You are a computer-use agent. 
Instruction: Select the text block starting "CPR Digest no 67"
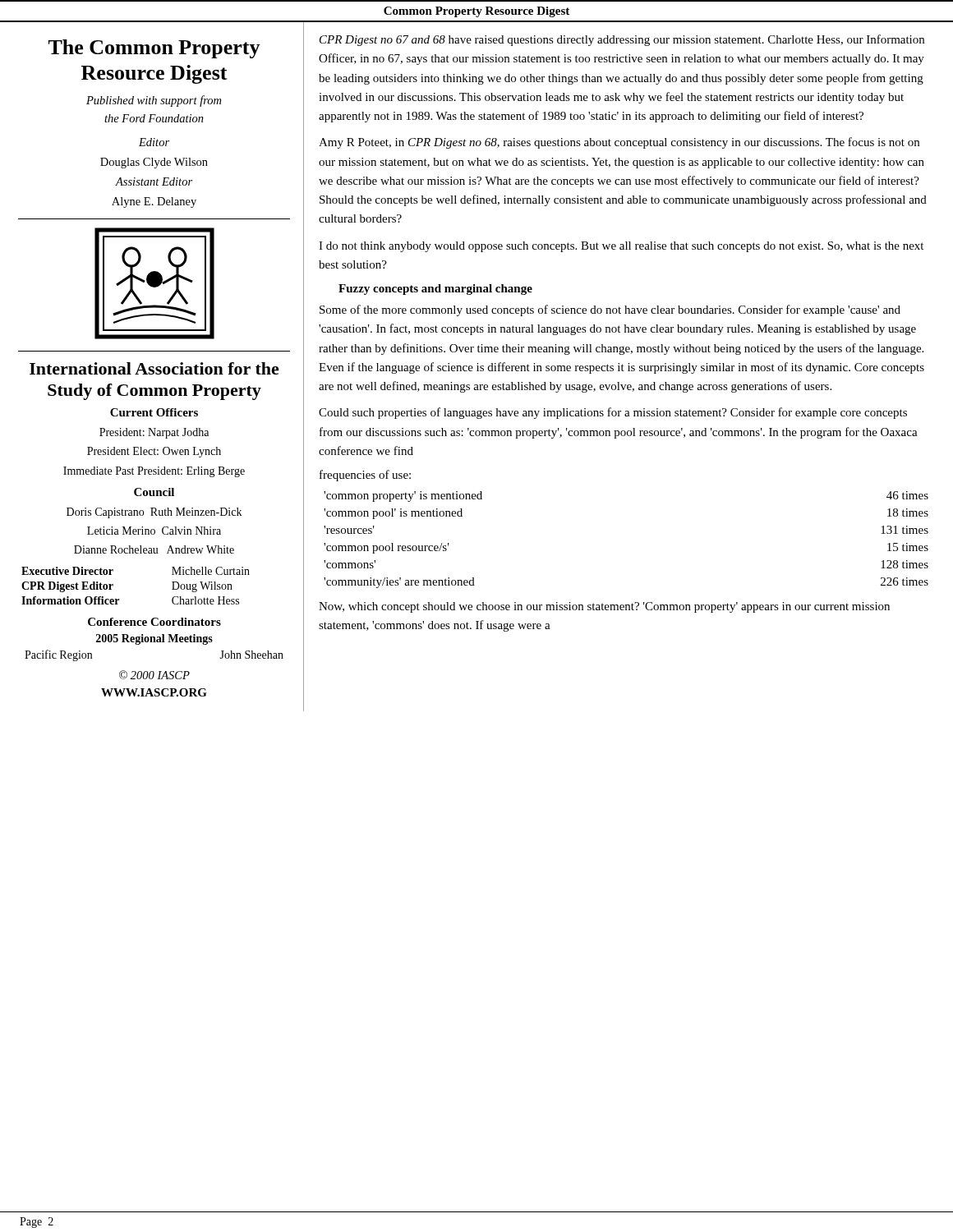point(622,78)
